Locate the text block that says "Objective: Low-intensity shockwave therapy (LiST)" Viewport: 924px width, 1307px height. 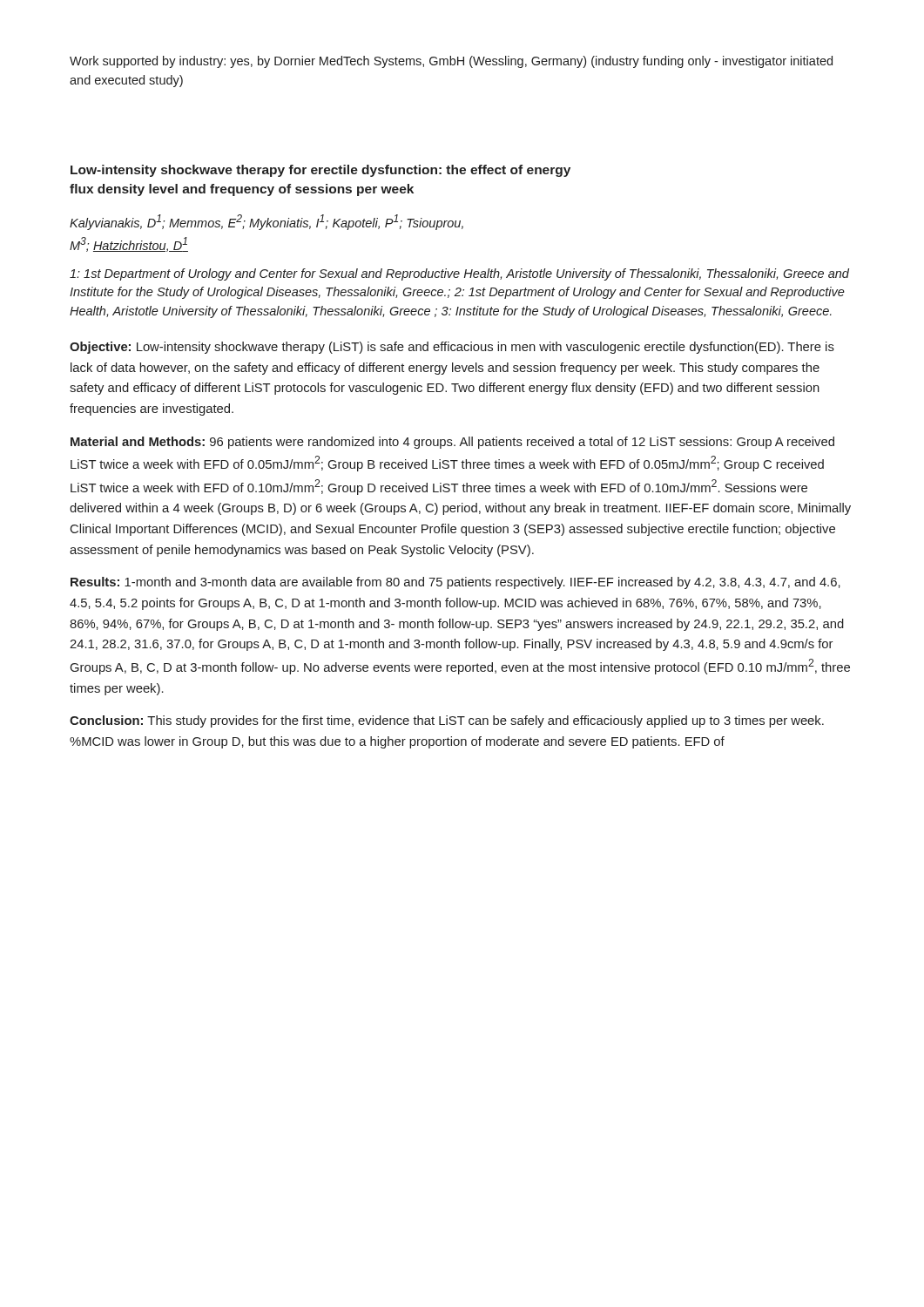[x=452, y=378]
